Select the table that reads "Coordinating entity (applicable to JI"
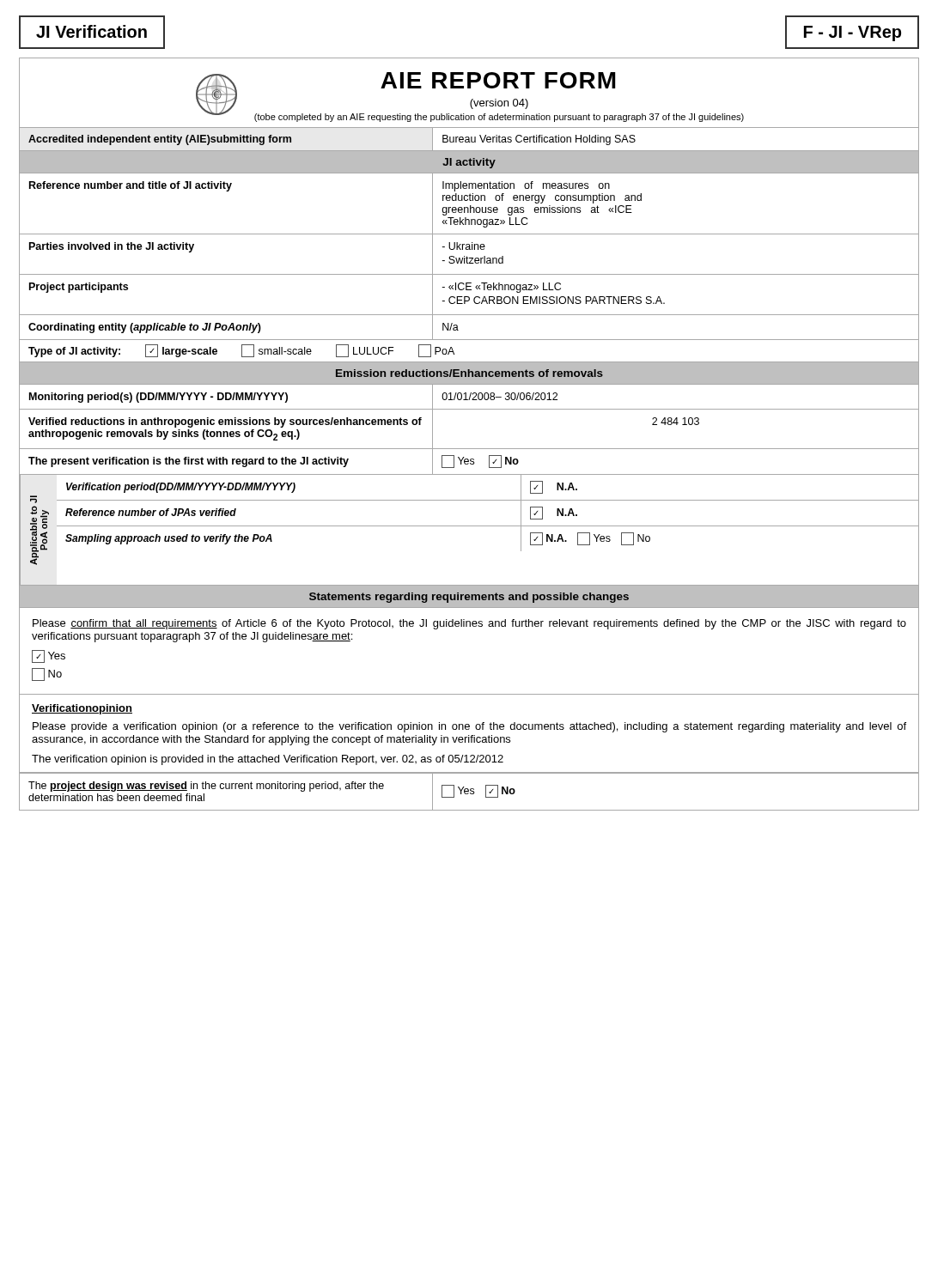This screenshot has width=938, height=1288. coord(469,328)
